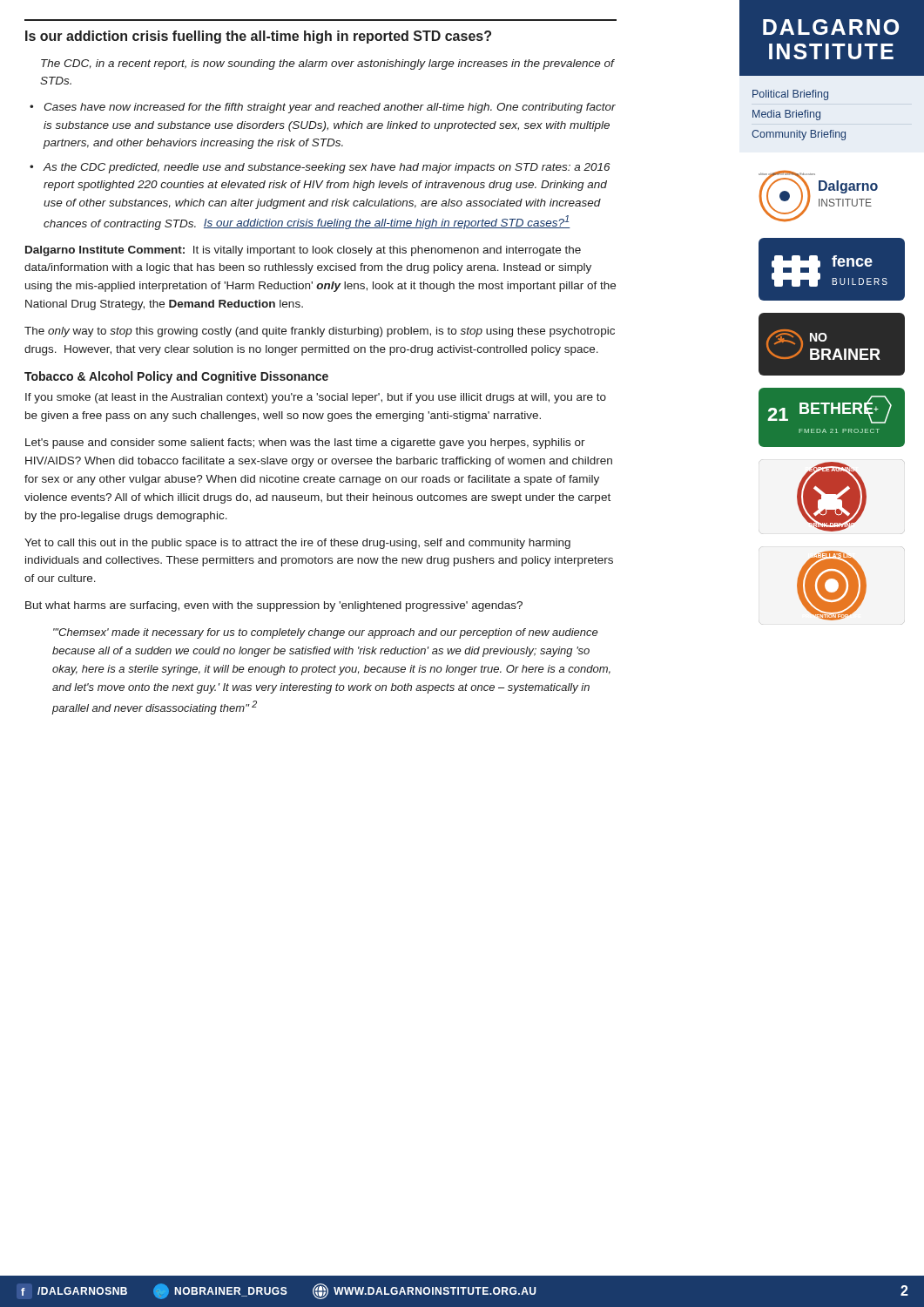Click on the text block containing "Dalgarno Institute Comment: It is"
Image resolution: width=924 pixels, height=1307 pixels.
[320, 277]
